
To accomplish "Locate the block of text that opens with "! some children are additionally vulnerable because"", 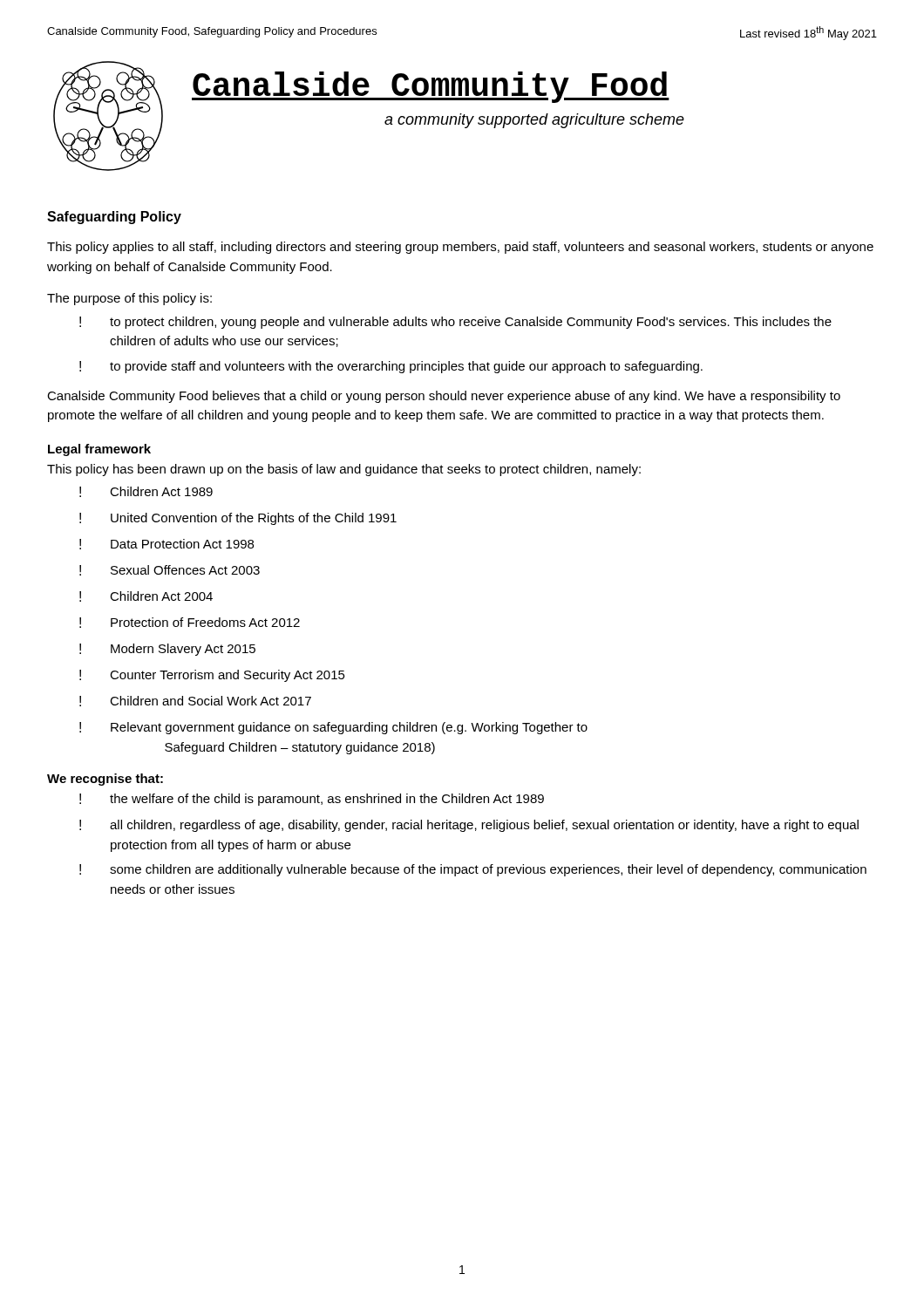I will [462, 879].
